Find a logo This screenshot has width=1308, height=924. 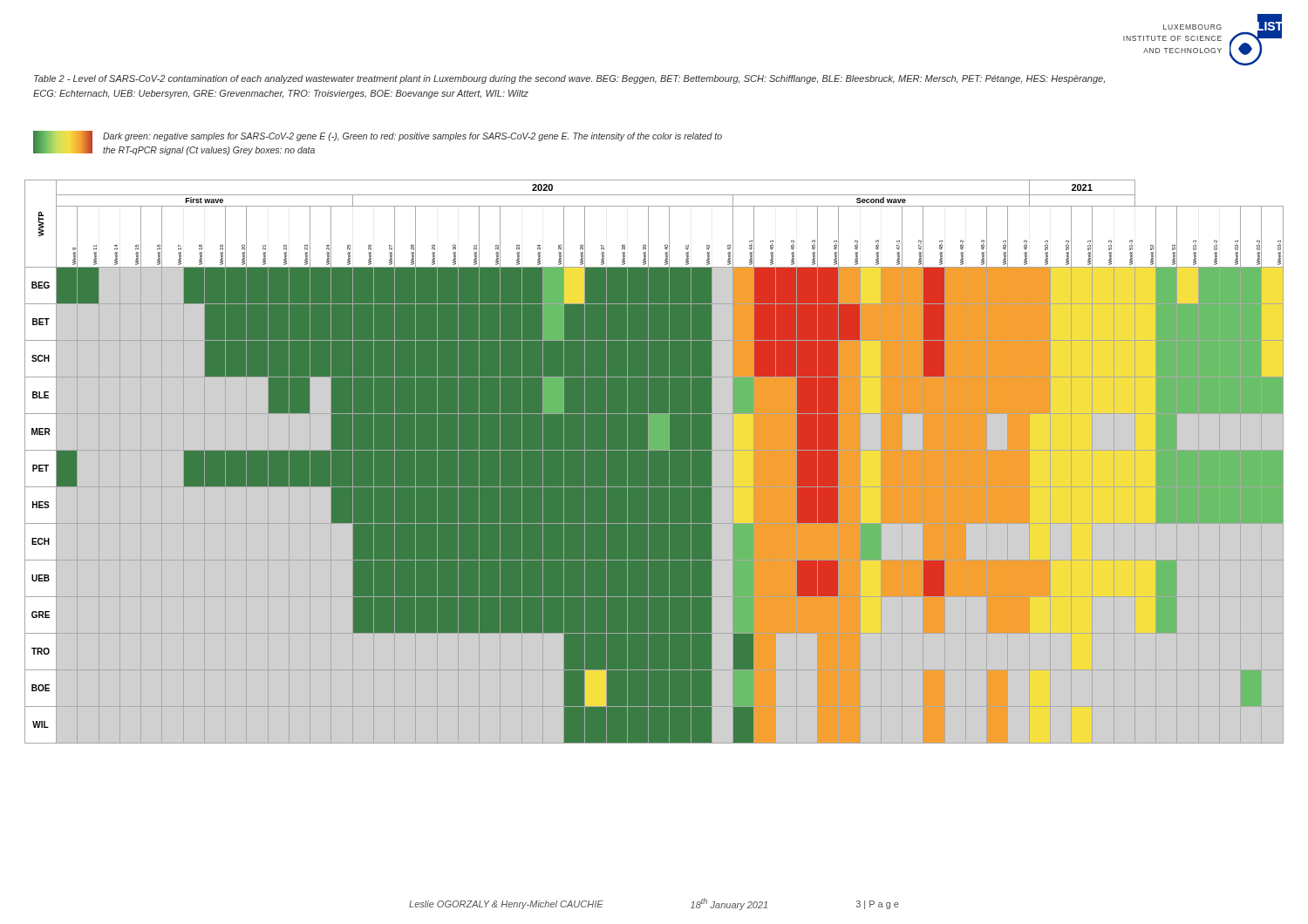click(x=1203, y=39)
